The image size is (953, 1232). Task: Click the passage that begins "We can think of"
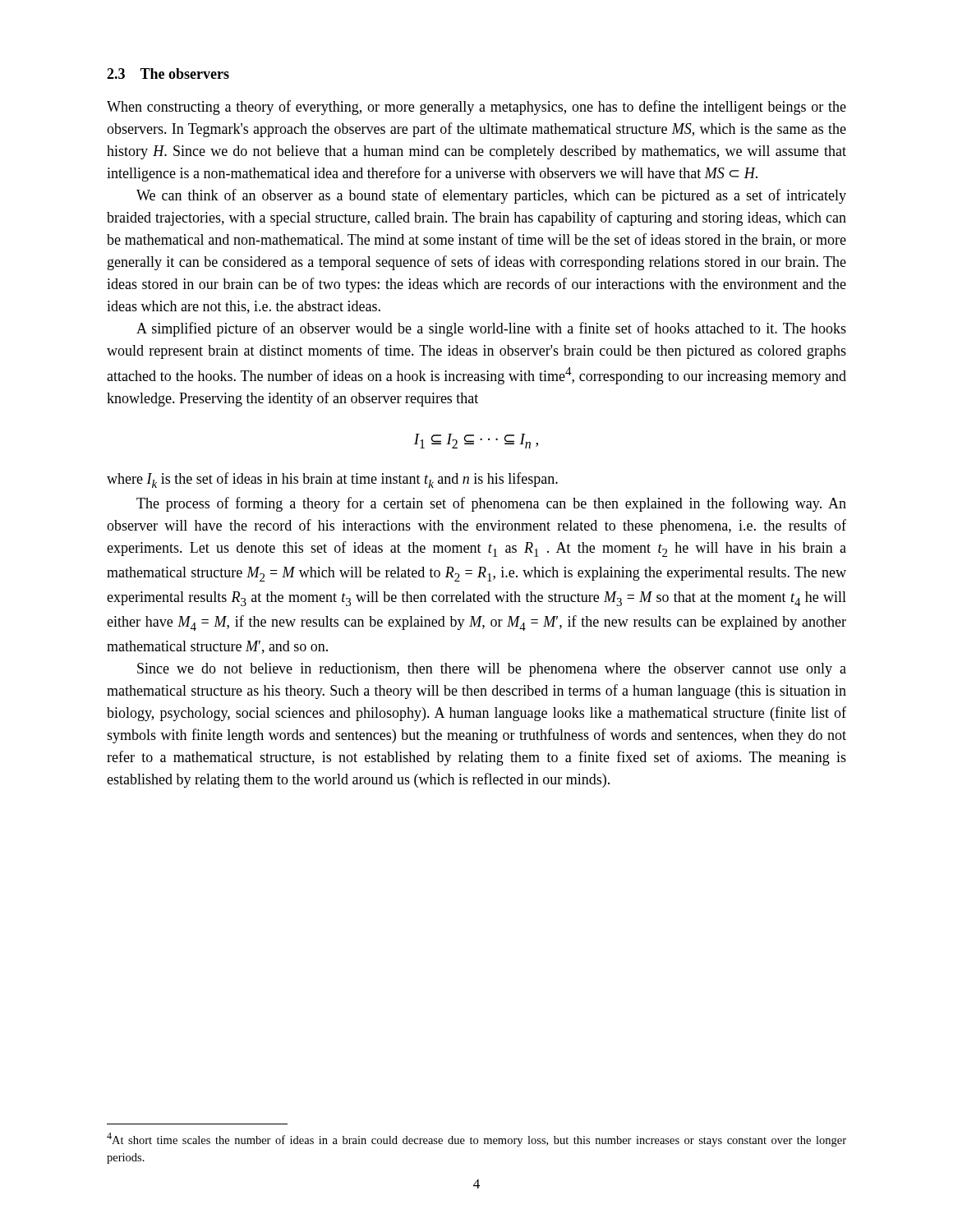[476, 251]
